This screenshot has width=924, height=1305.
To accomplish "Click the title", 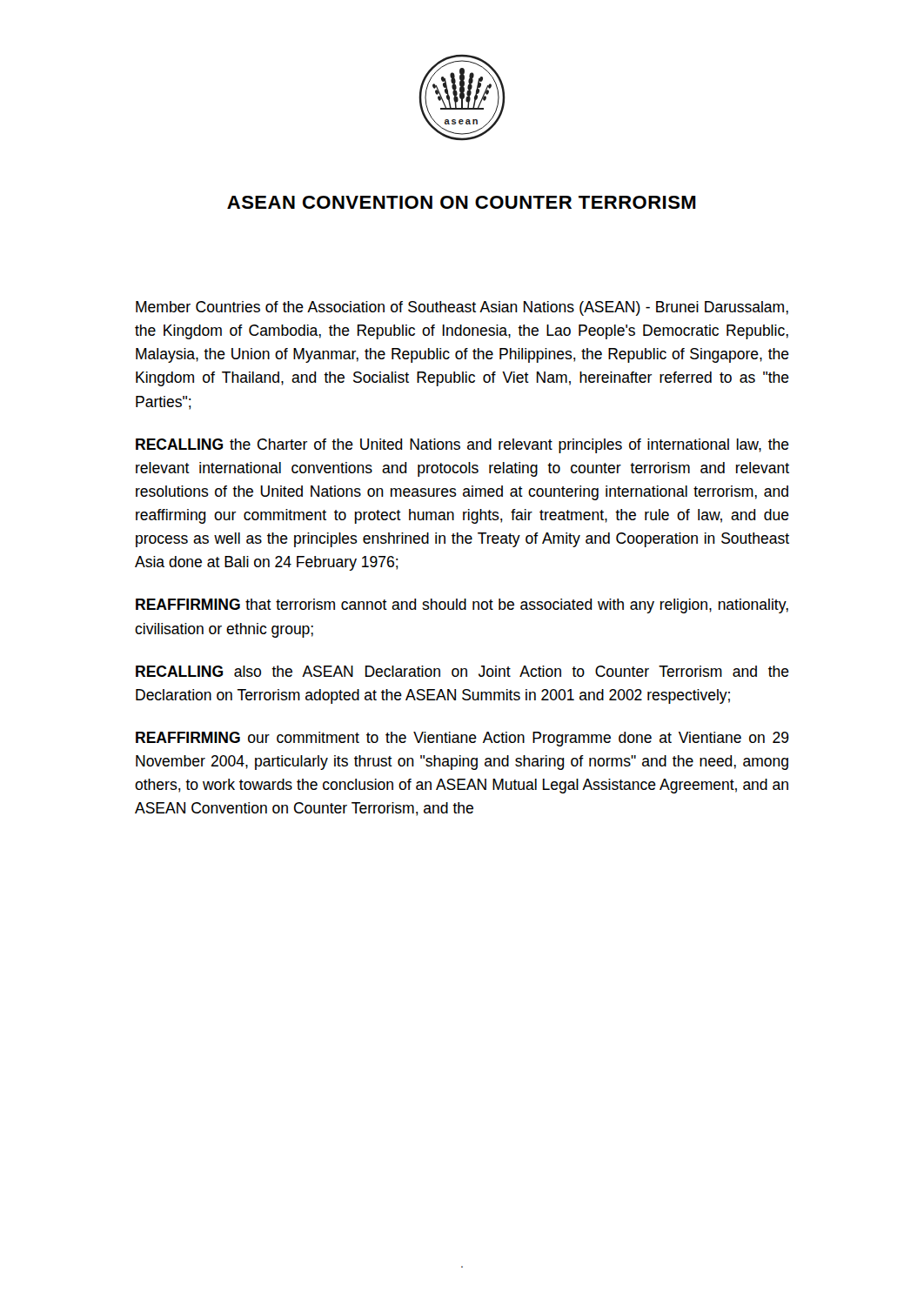I will (x=462, y=203).
